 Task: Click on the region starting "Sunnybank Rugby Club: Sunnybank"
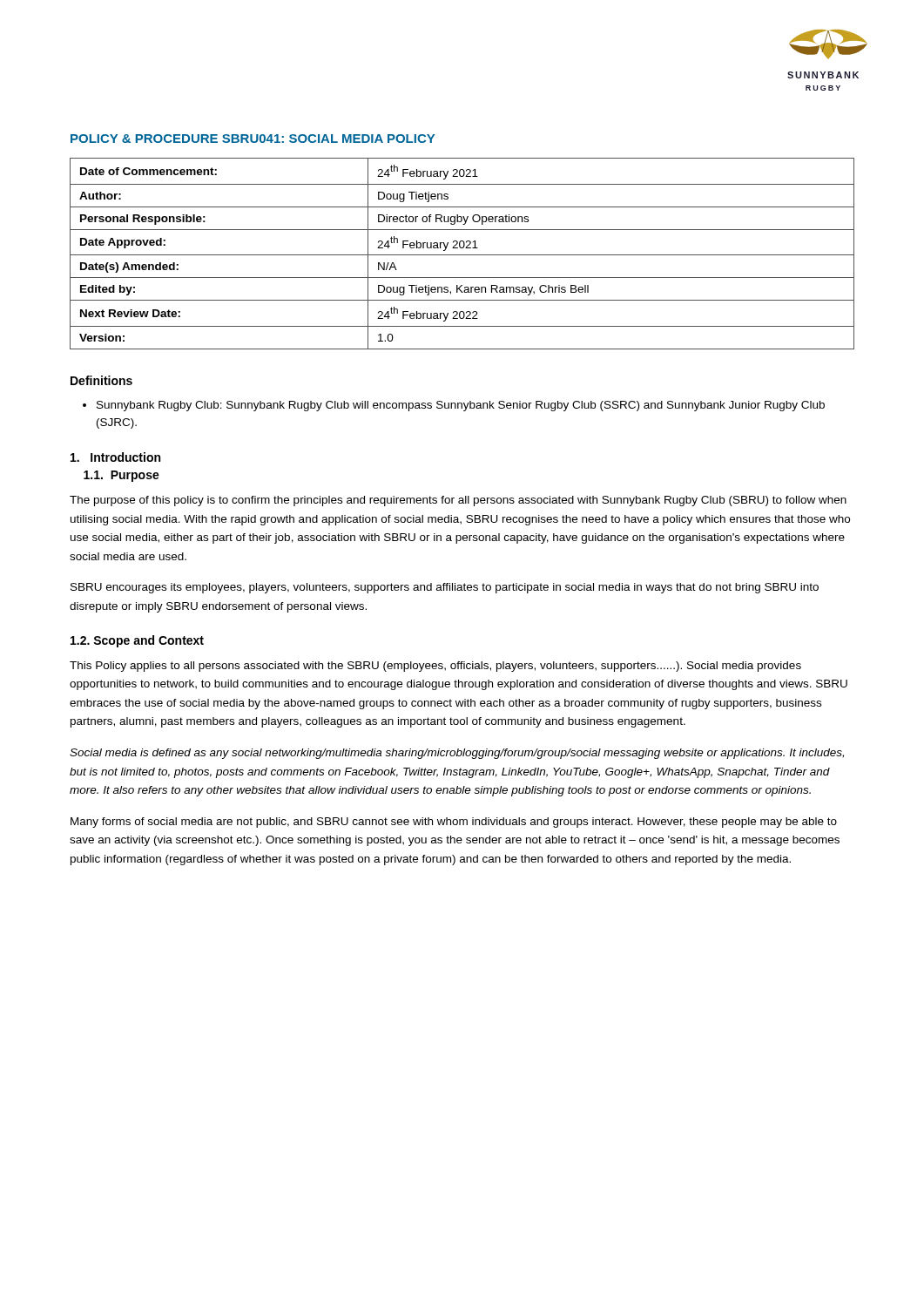click(x=460, y=413)
